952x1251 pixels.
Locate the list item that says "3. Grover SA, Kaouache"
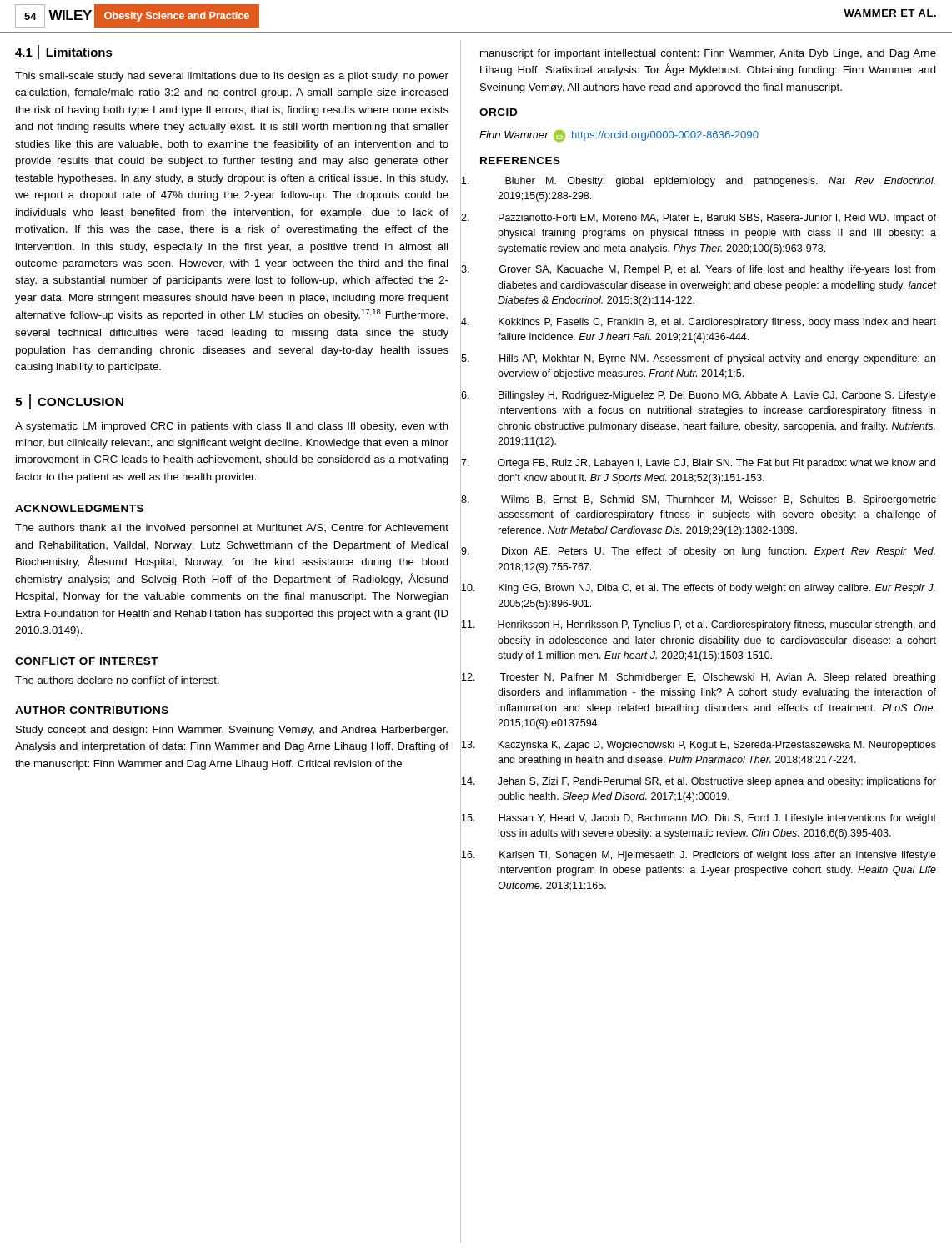708,284
